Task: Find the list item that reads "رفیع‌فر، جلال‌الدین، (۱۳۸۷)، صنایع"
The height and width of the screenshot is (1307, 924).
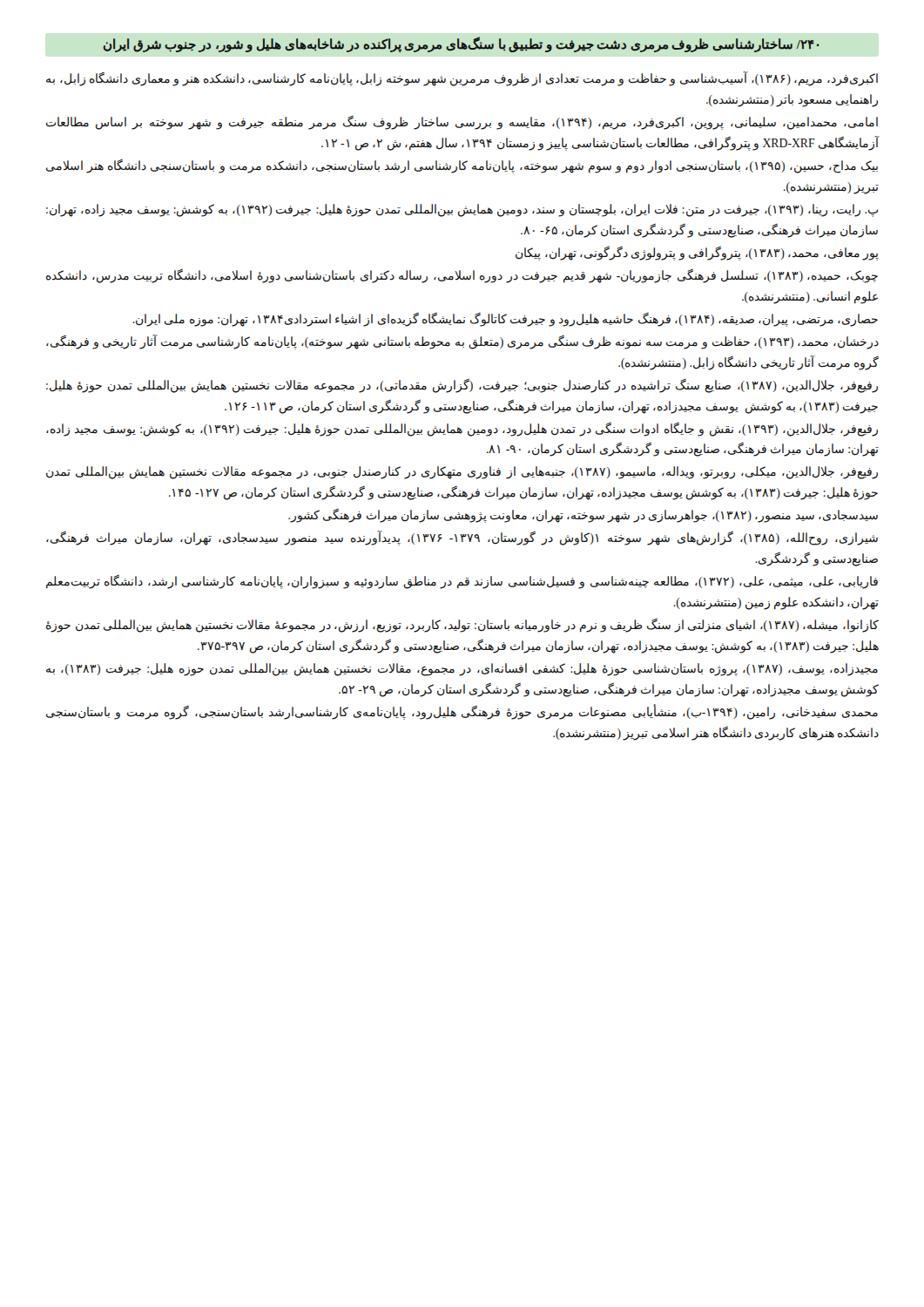Action: click(462, 396)
